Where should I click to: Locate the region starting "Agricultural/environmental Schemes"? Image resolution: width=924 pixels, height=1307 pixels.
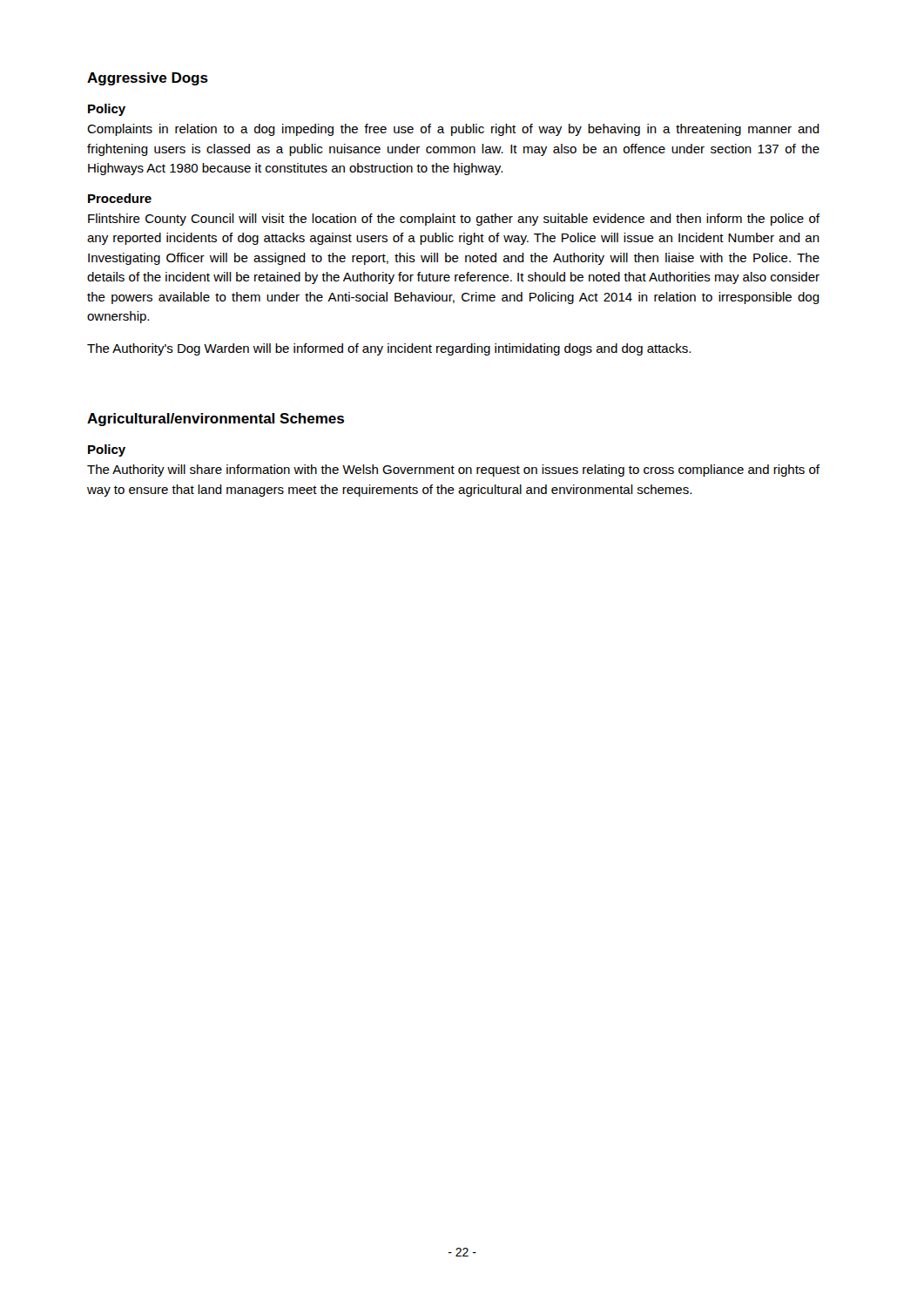click(216, 419)
